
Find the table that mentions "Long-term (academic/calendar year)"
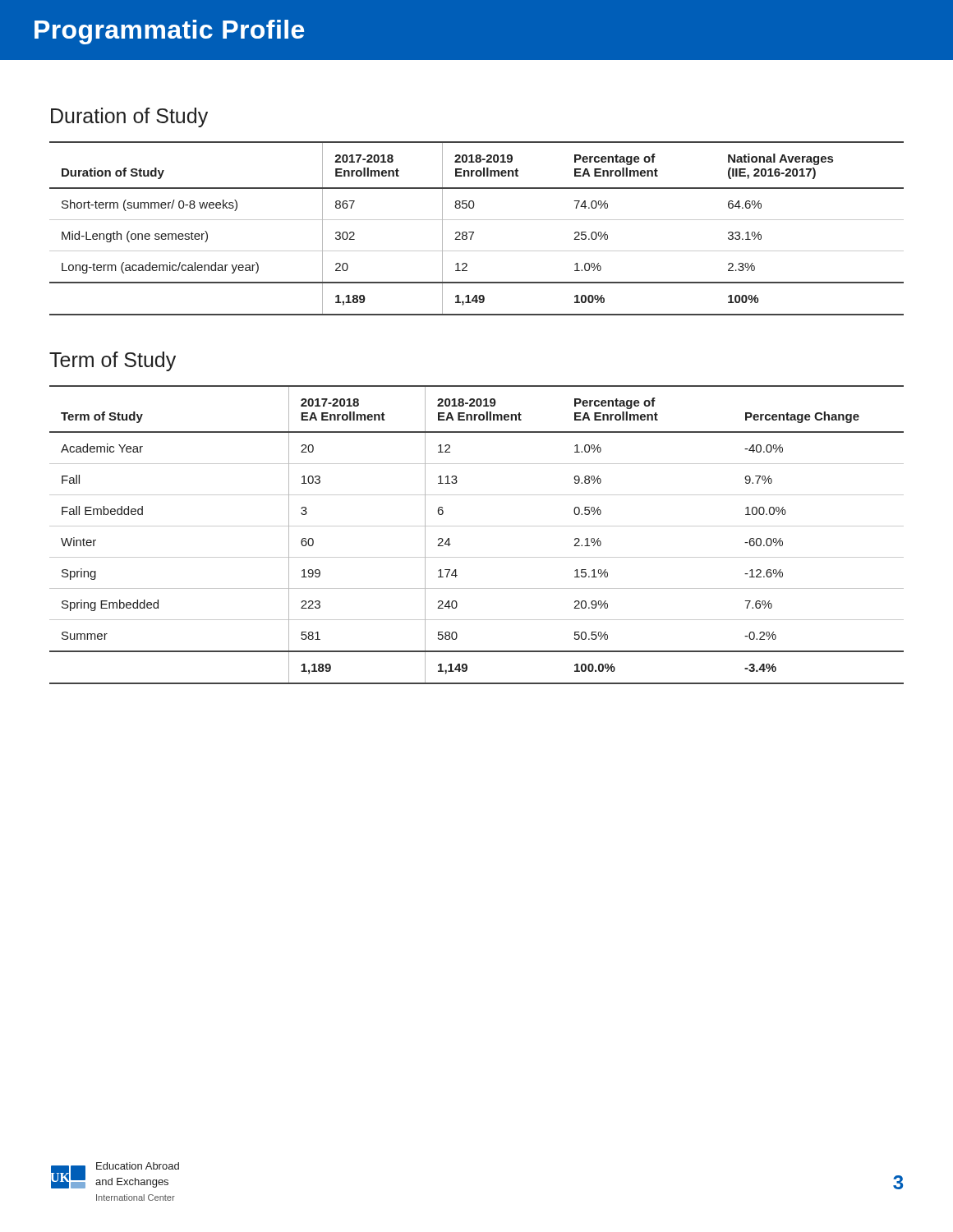coord(476,228)
